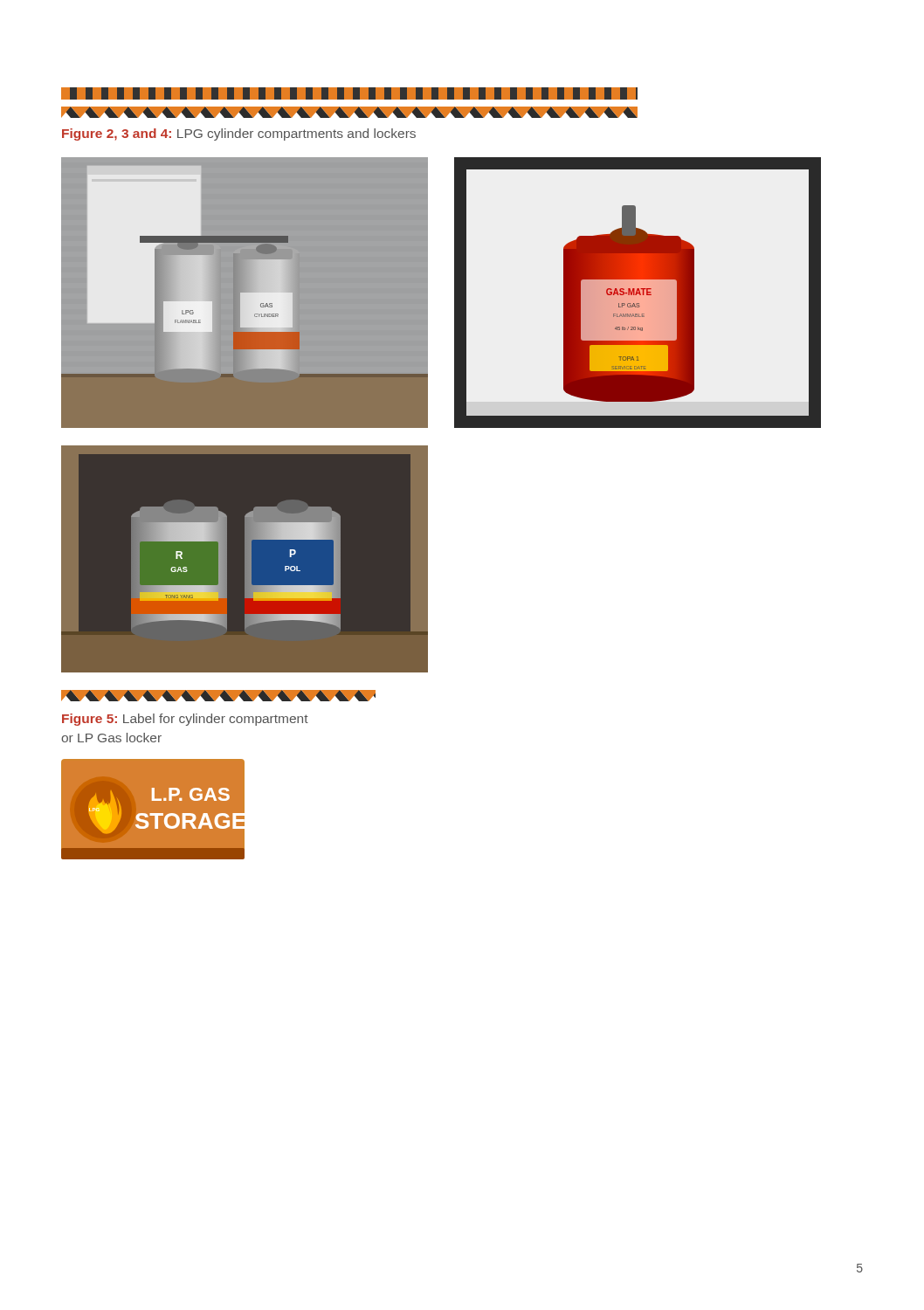Point to the caption beginning "Figure 5: Label for cylinder"
This screenshot has width=924, height=1310.
tap(218, 696)
